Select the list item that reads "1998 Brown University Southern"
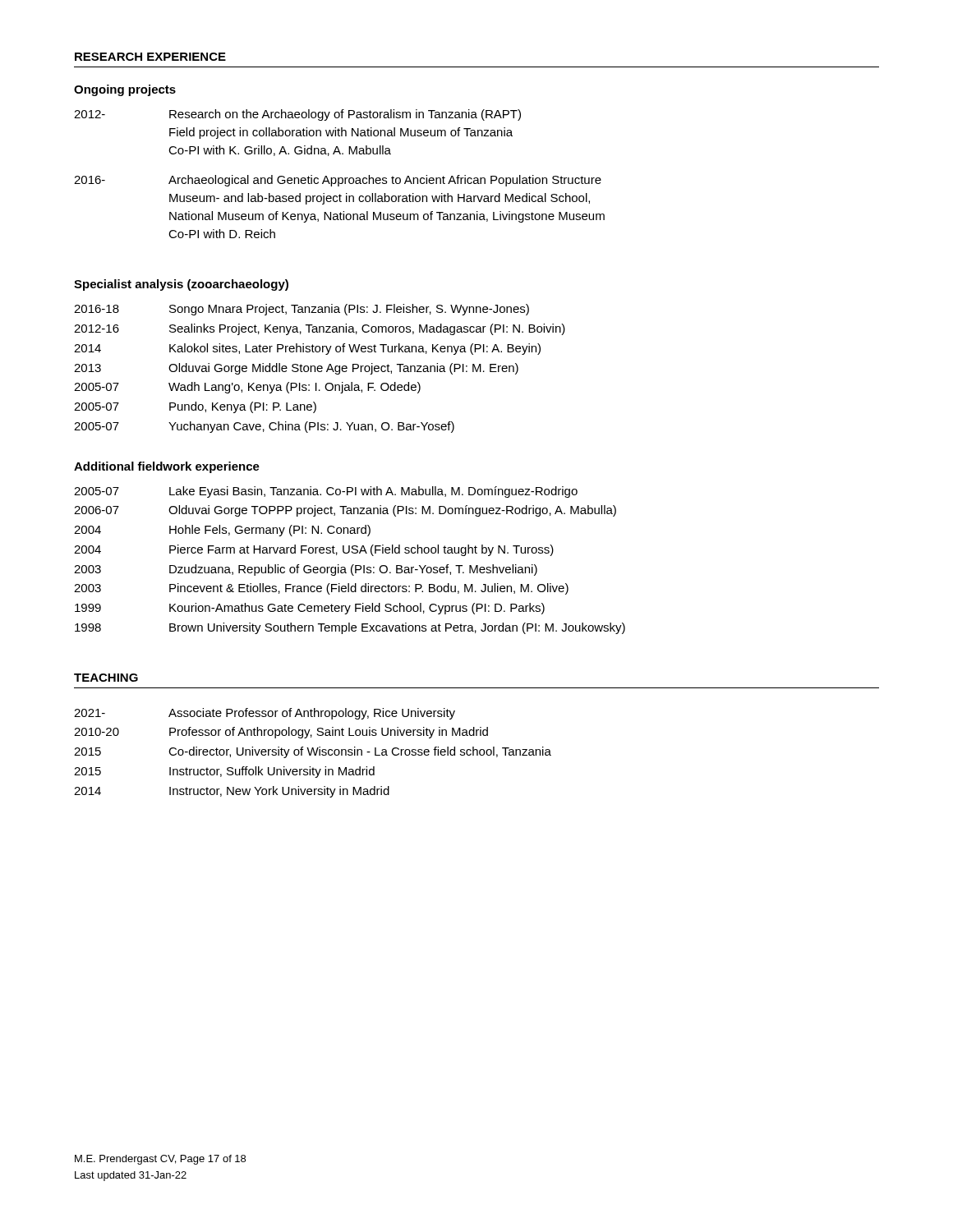 click(476, 627)
